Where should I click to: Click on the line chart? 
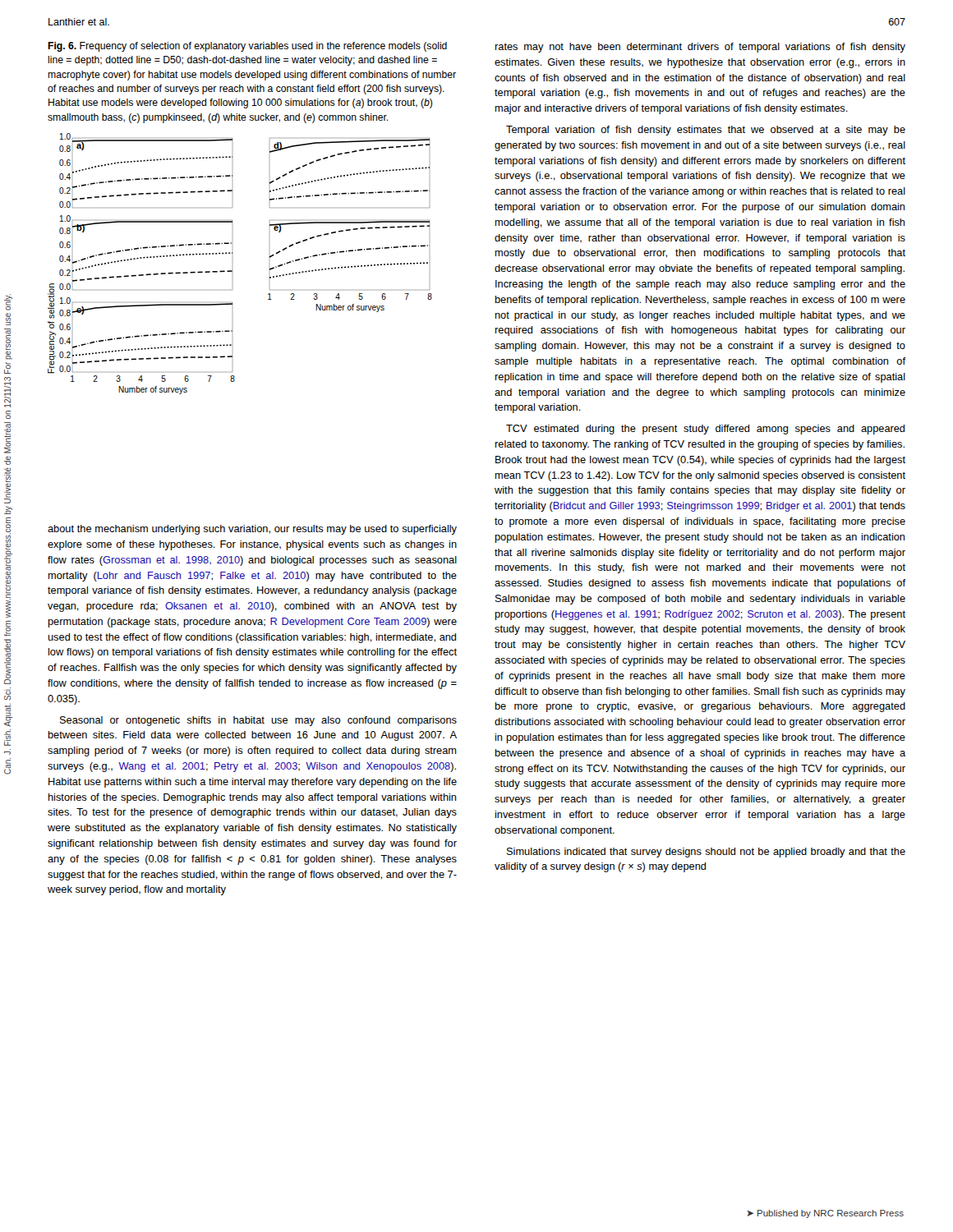(252, 322)
